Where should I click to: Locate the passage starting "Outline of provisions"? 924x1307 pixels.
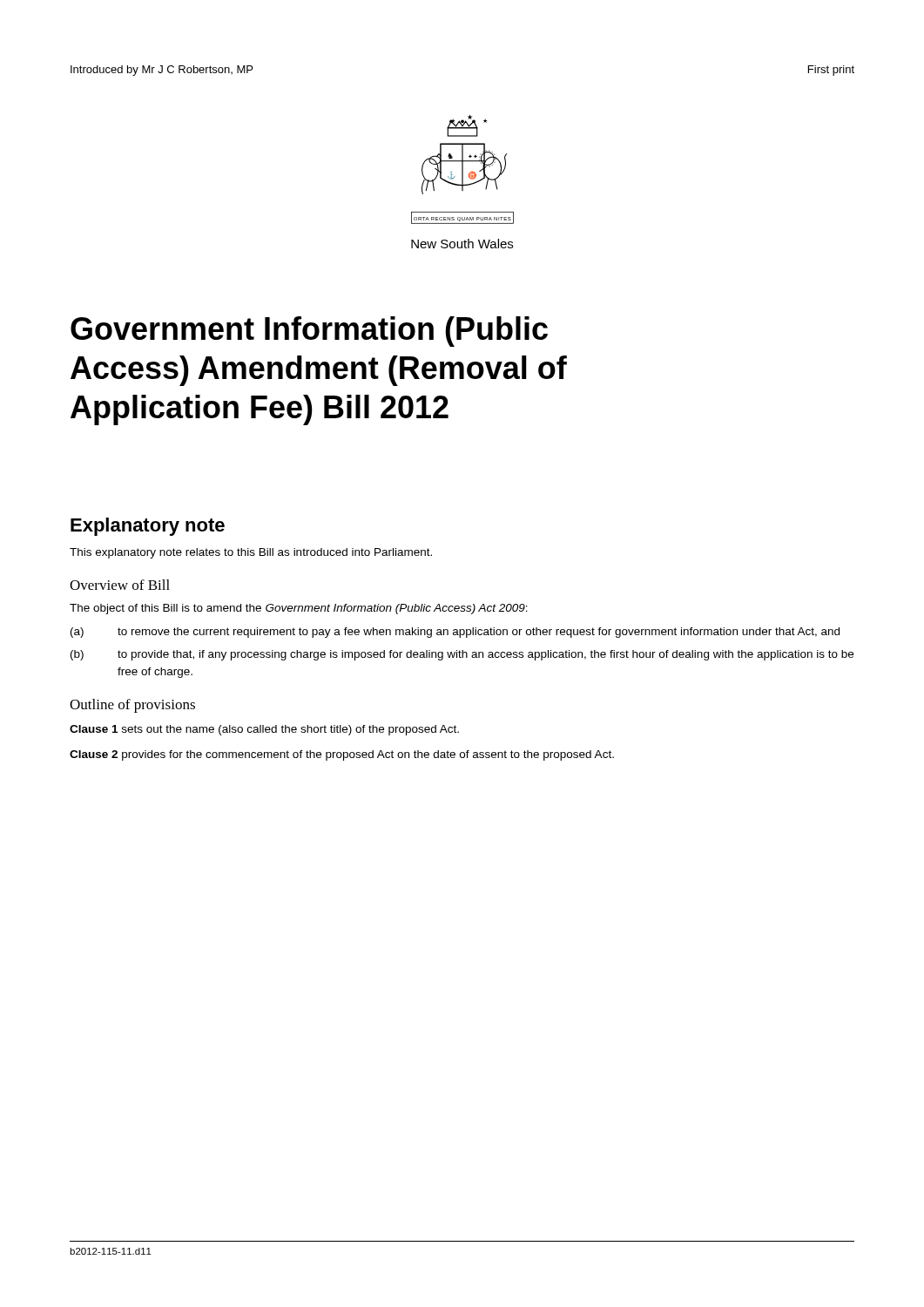(133, 705)
